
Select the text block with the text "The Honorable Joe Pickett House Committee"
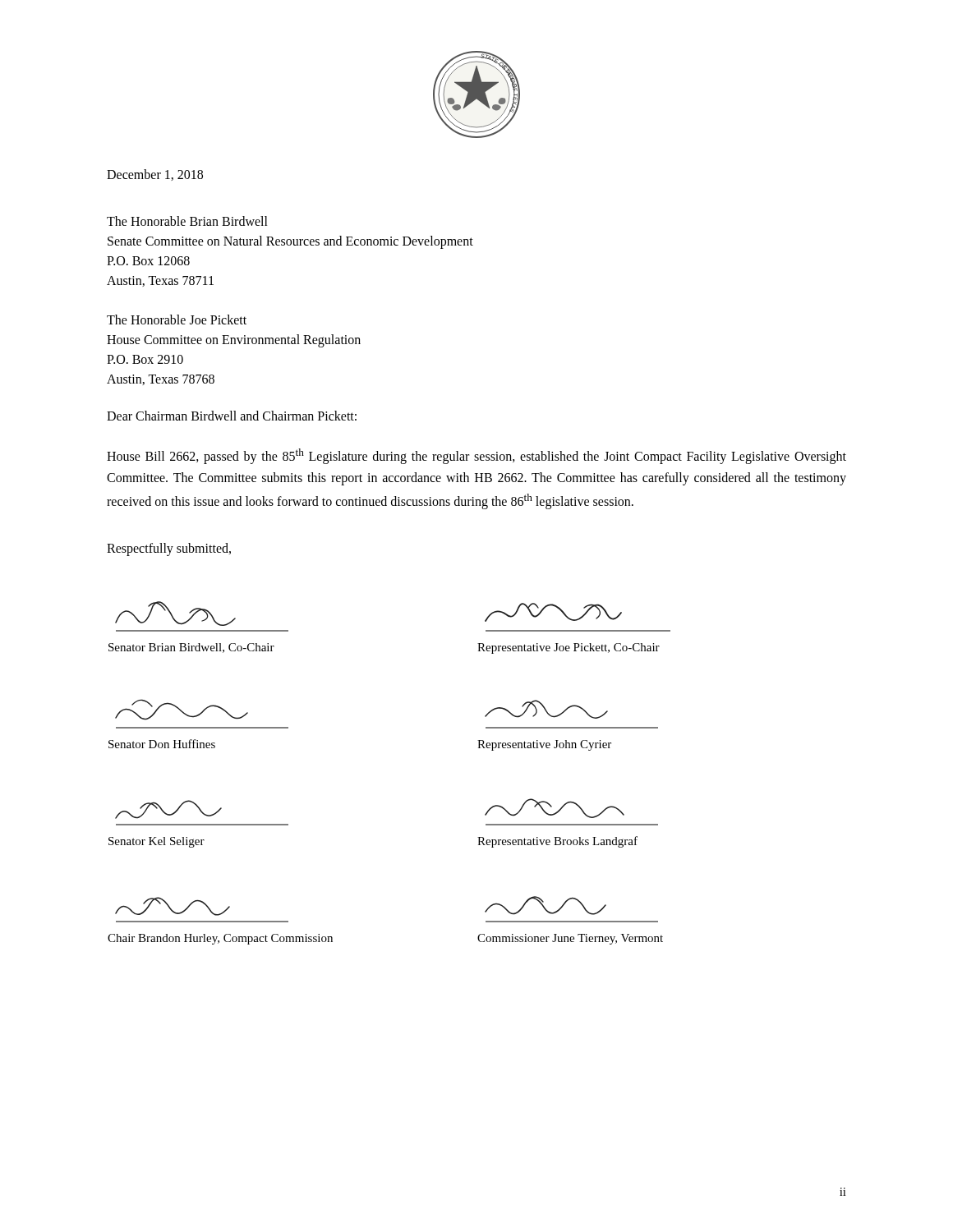coord(234,349)
